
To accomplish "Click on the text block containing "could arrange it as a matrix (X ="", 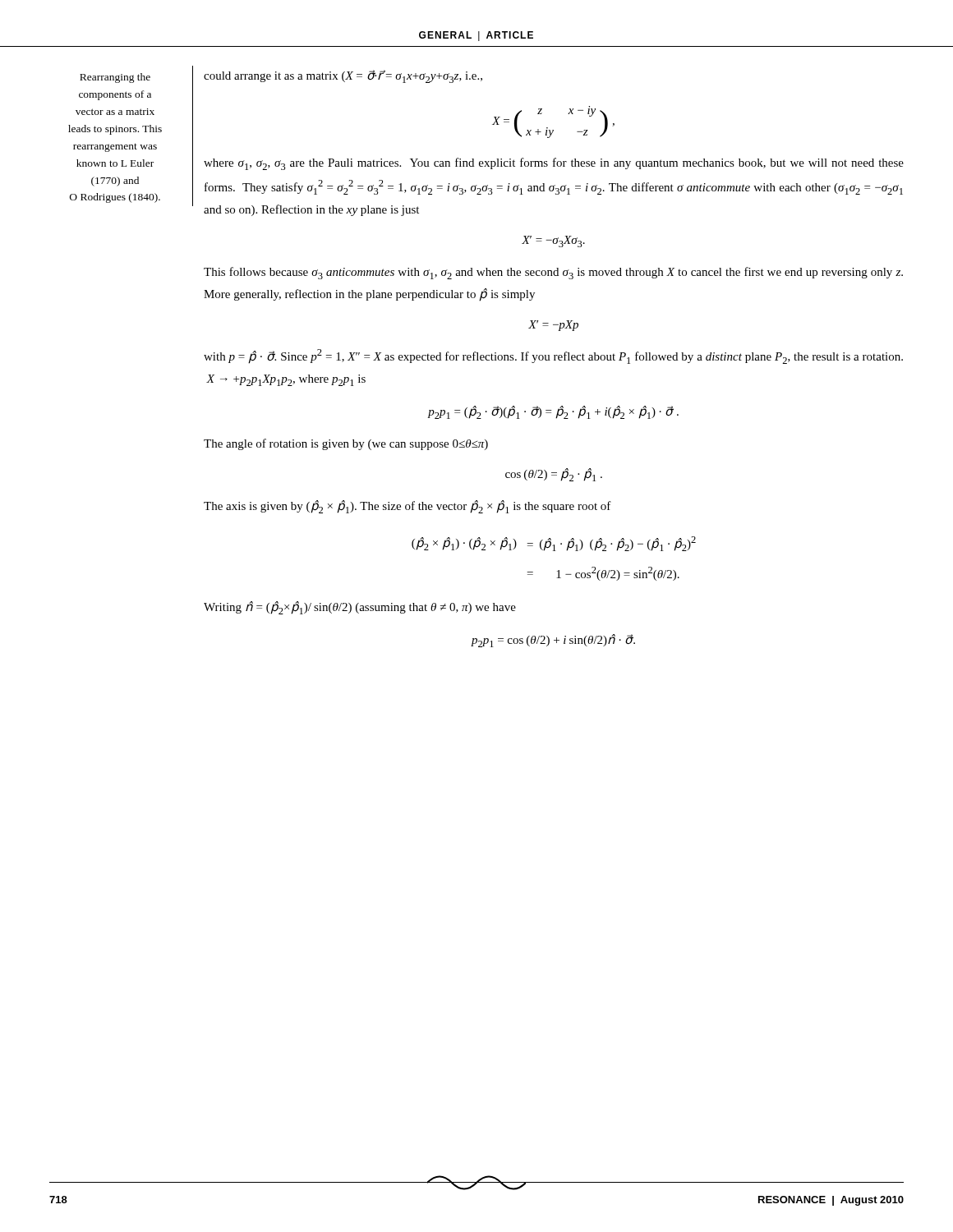I will click(x=343, y=76).
